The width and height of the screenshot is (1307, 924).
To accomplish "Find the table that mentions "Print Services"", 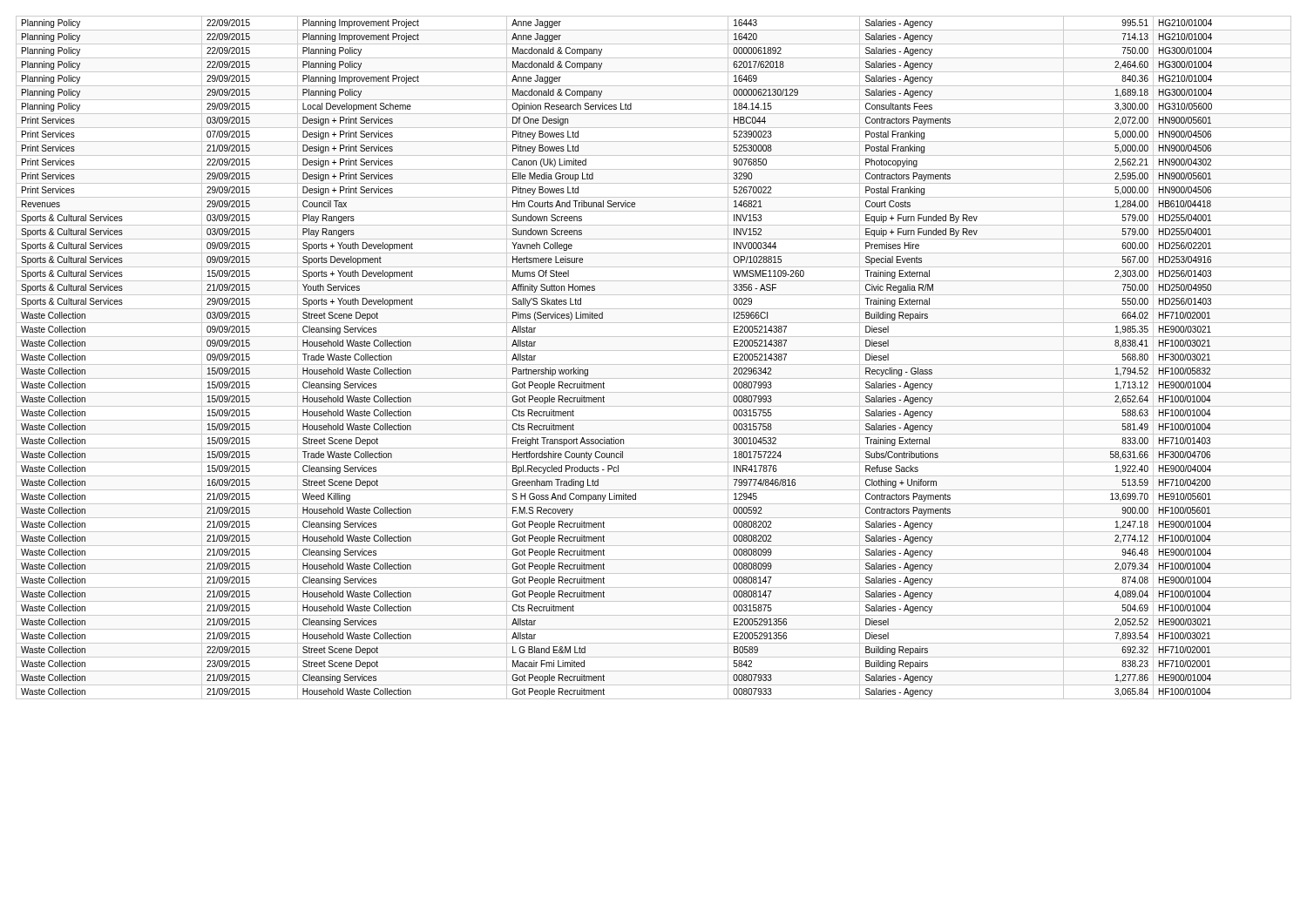I will [x=654, y=357].
